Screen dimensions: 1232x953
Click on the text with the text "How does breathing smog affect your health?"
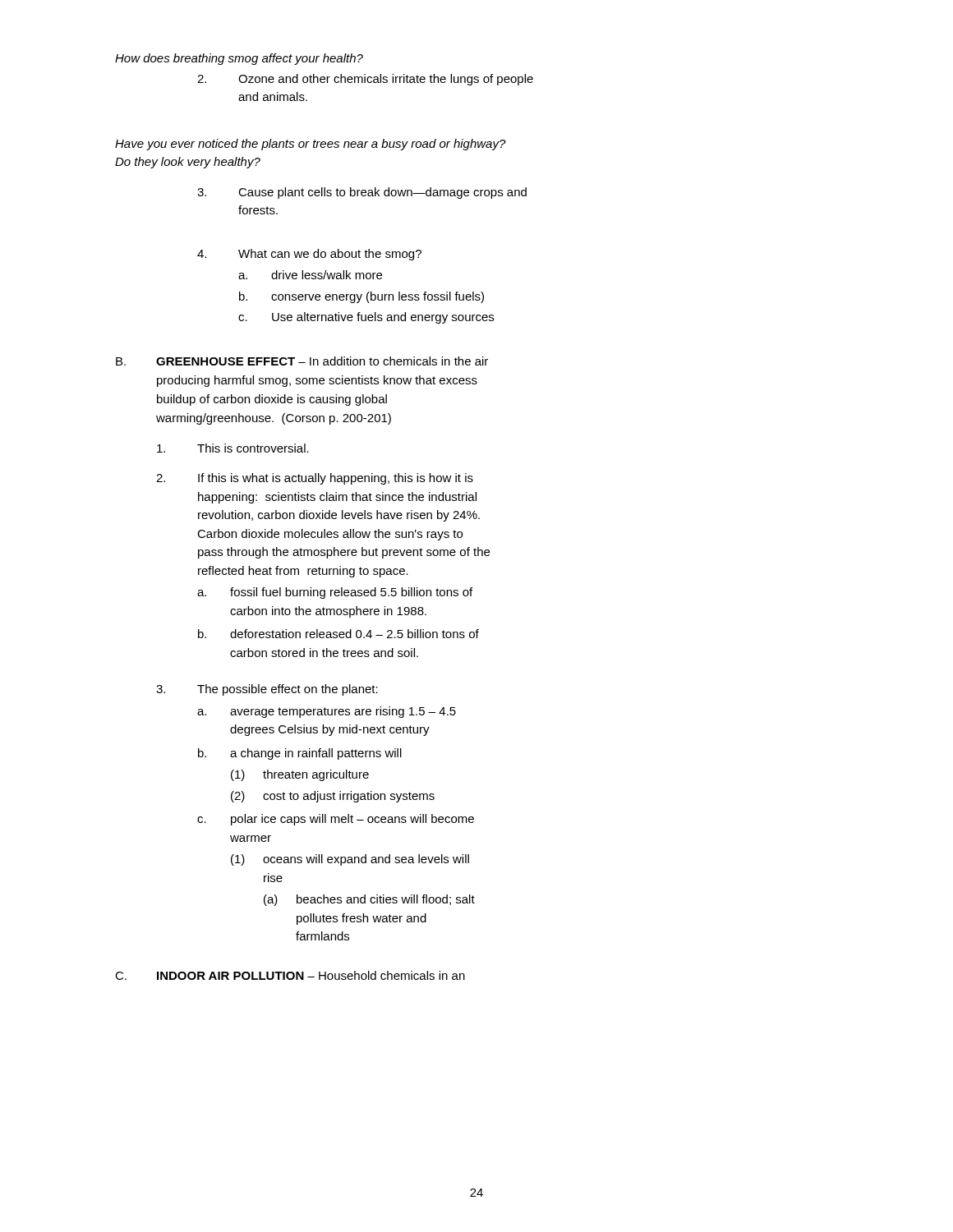coord(239,58)
